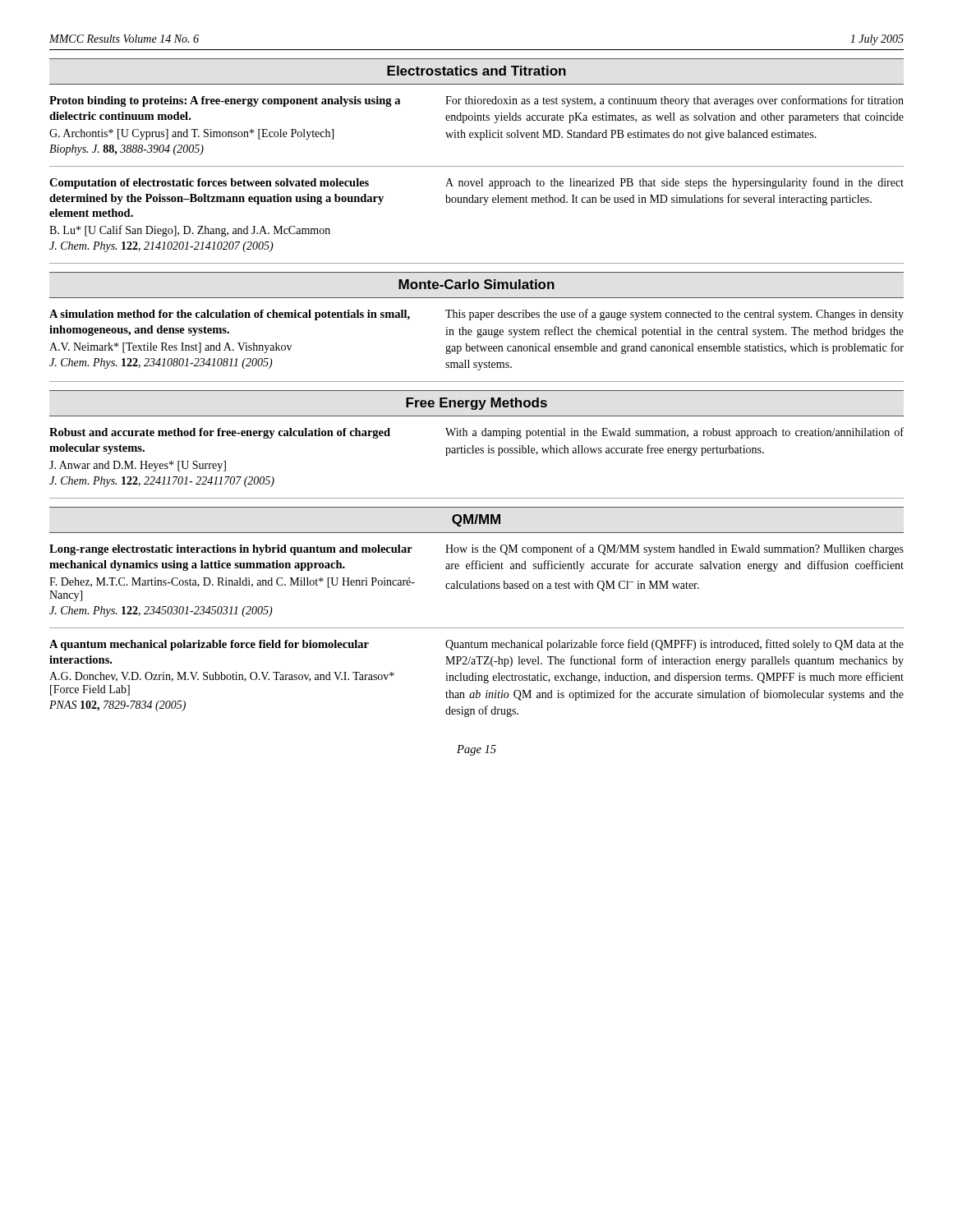Click the passage that begins "With a damping potential in"
Viewport: 953px width, 1232px height.
[x=674, y=442]
